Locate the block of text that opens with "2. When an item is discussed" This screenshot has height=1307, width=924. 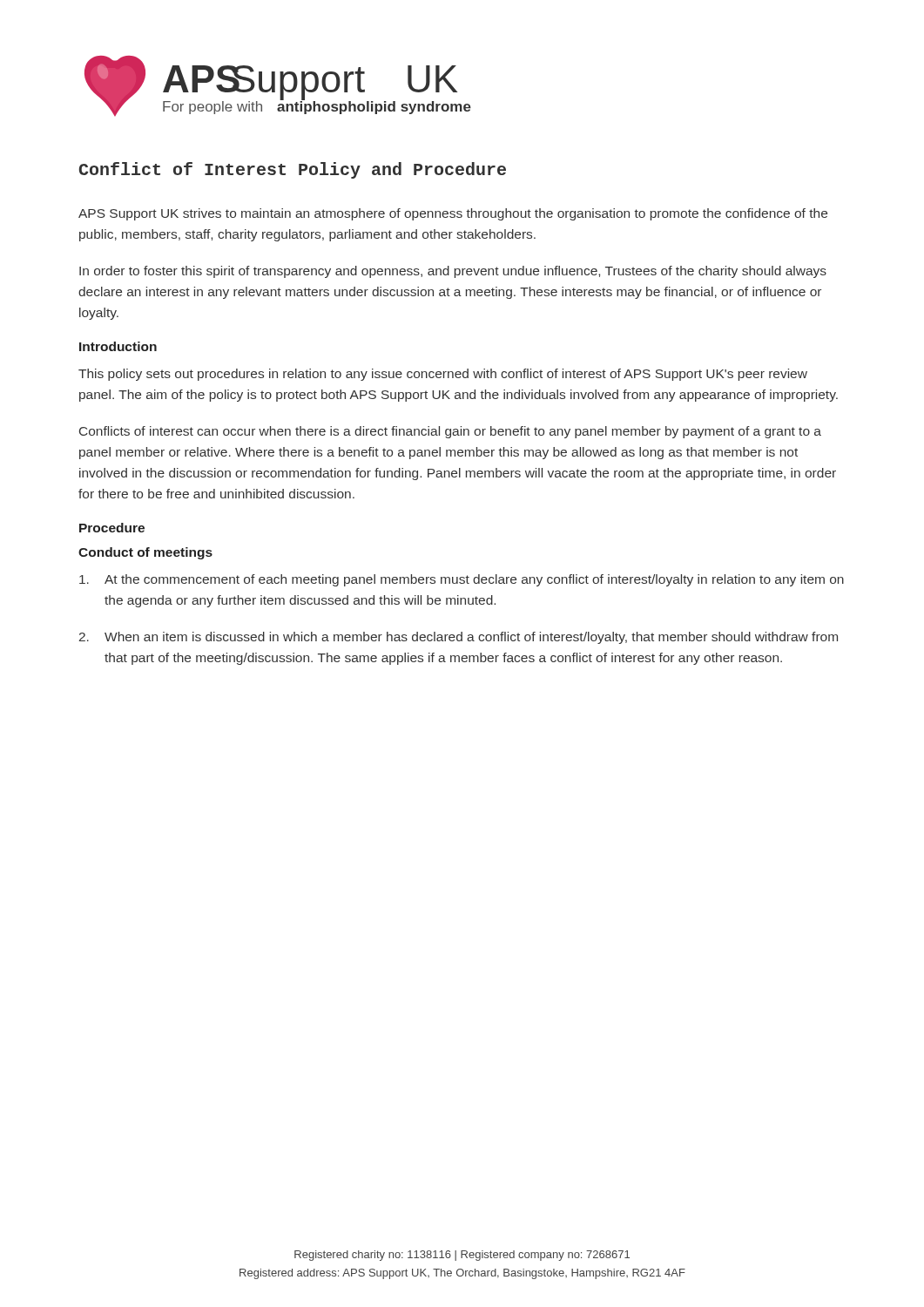tap(462, 648)
